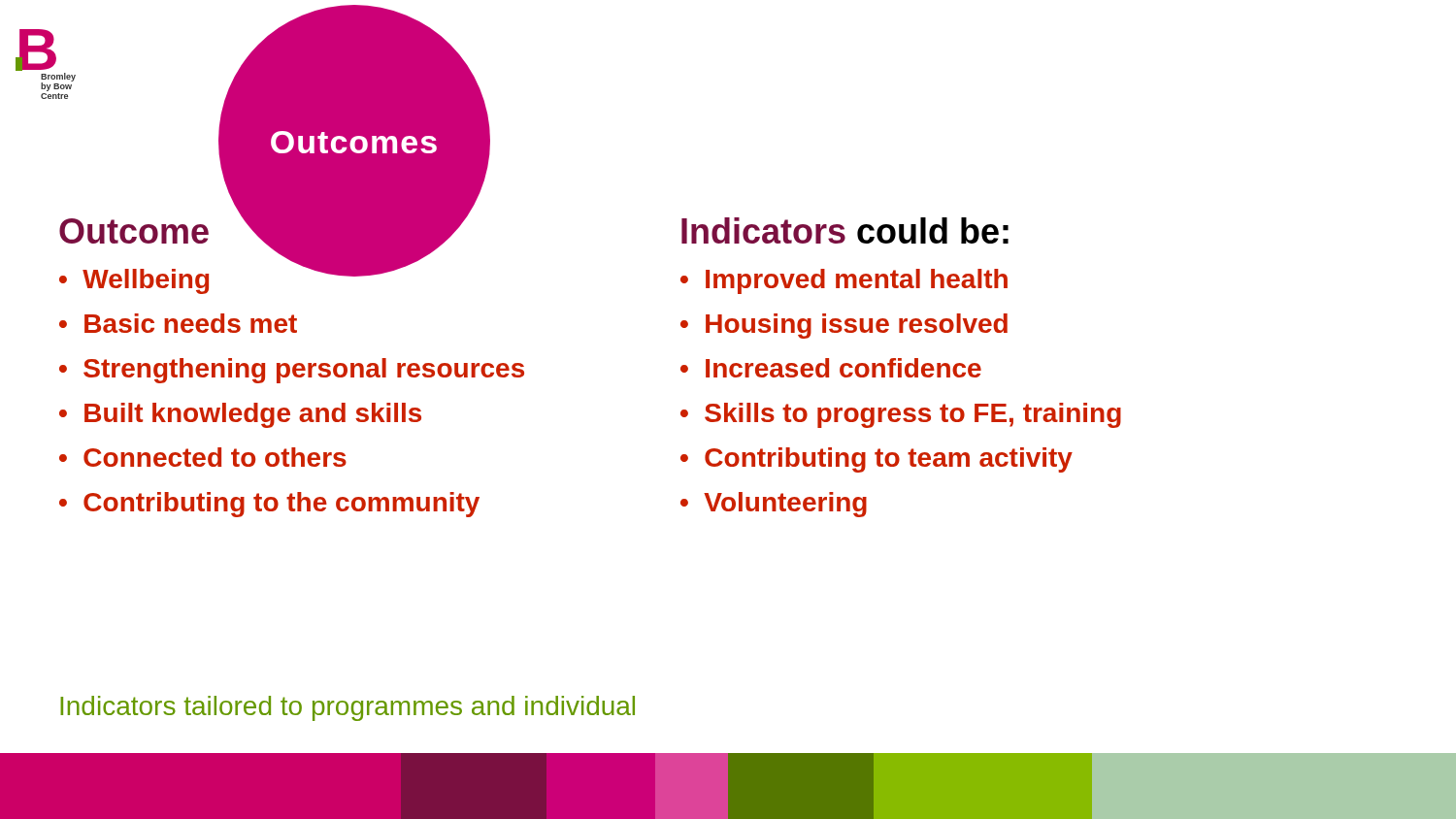
Task: Navigate to the block starting "• Wellbeing"
Action: [x=134, y=279]
